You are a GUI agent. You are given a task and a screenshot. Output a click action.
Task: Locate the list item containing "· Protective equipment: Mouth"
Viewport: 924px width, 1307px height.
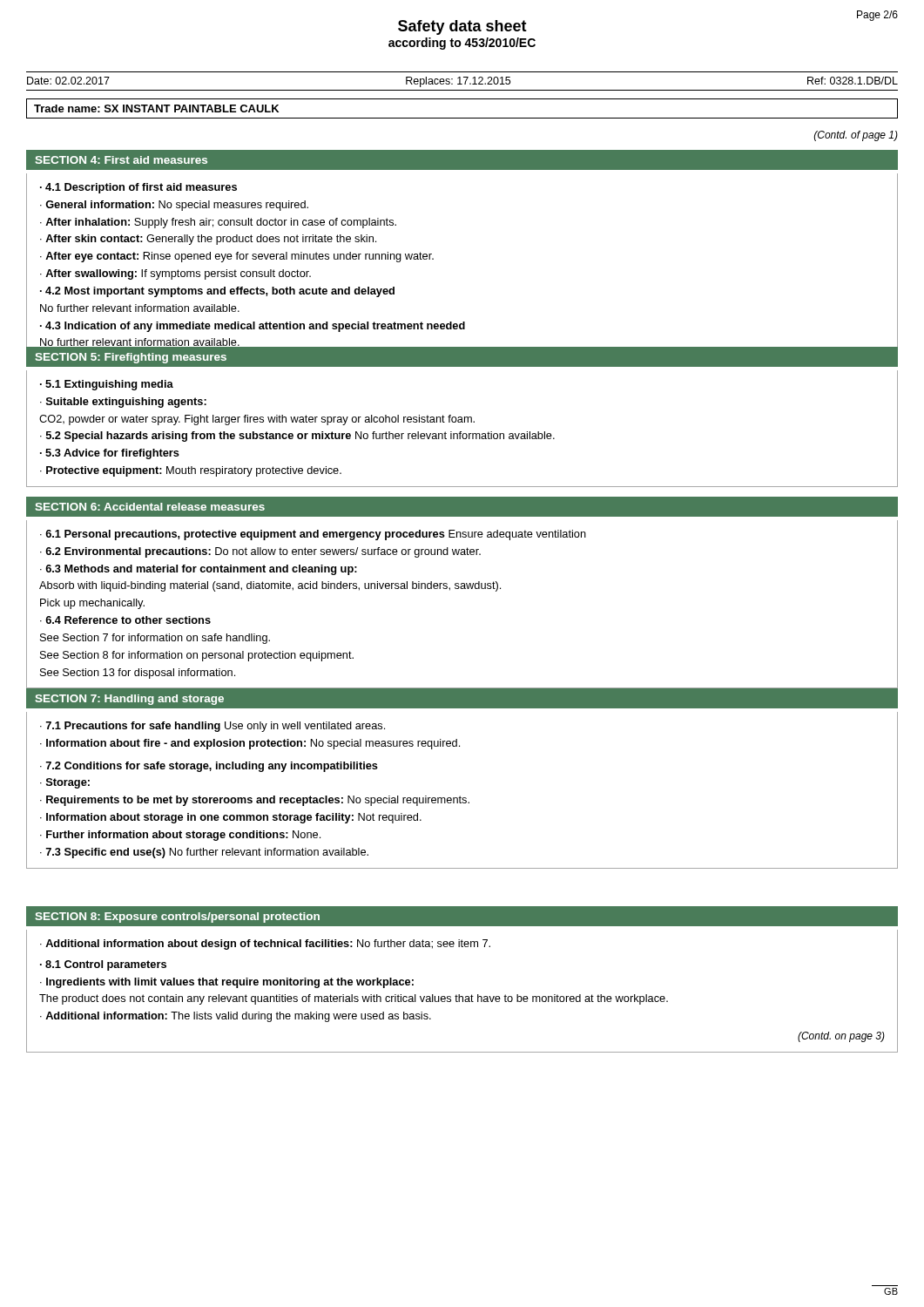(191, 470)
